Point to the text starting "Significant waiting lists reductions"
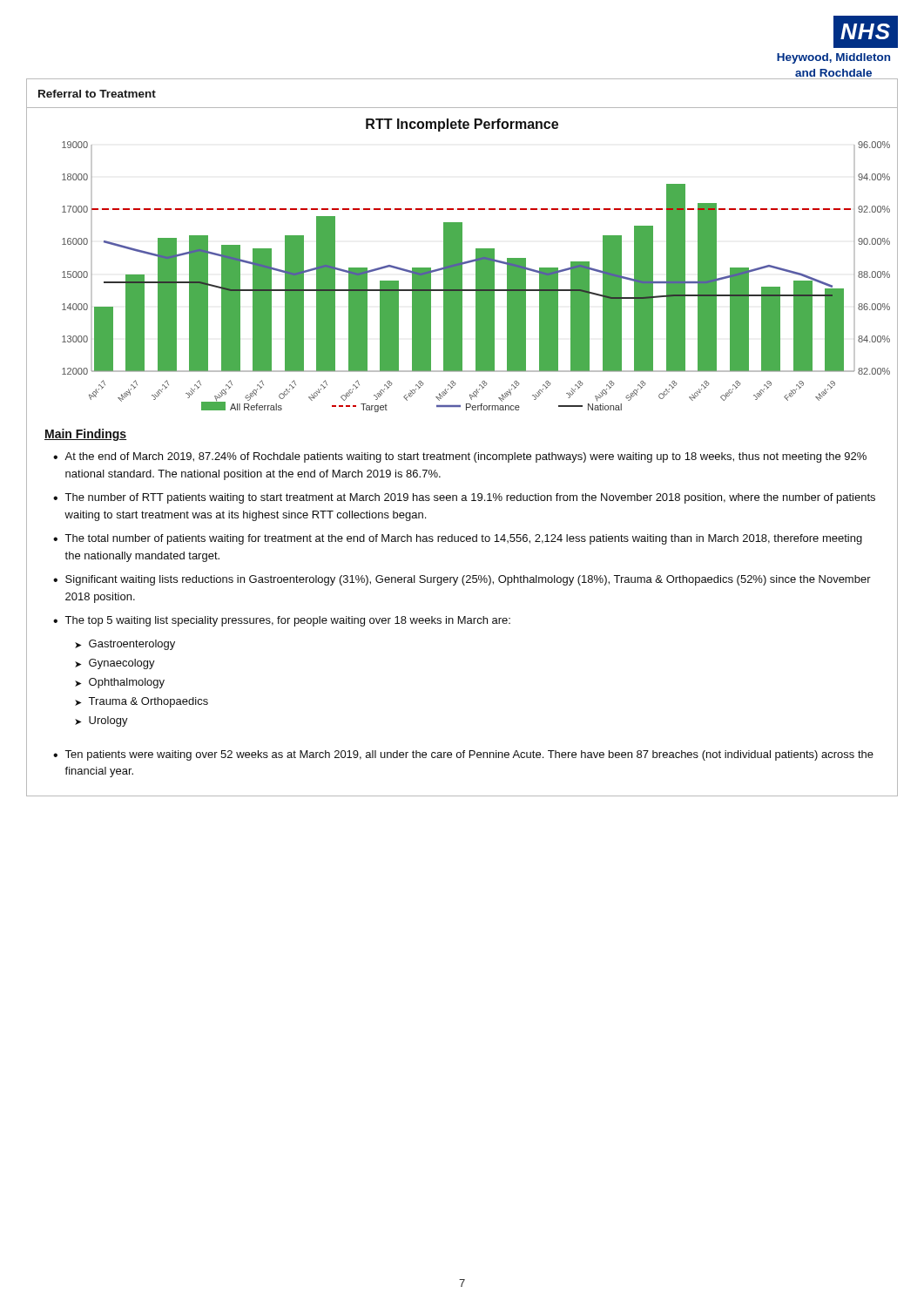Image resolution: width=924 pixels, height=1307 pixels. tap(472, 588)
